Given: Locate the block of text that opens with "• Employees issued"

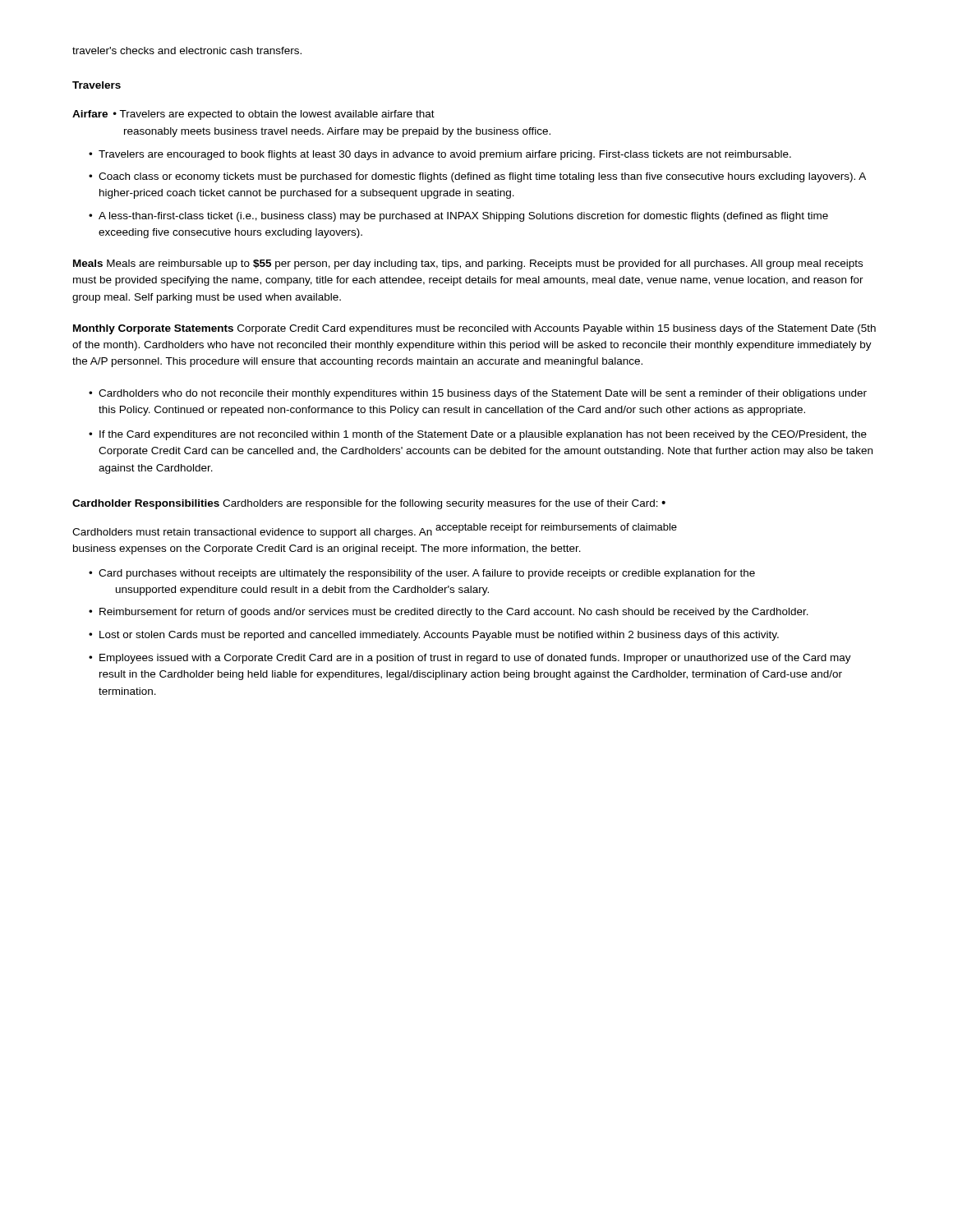Looking at the screenshot, I should click(470, 673).
